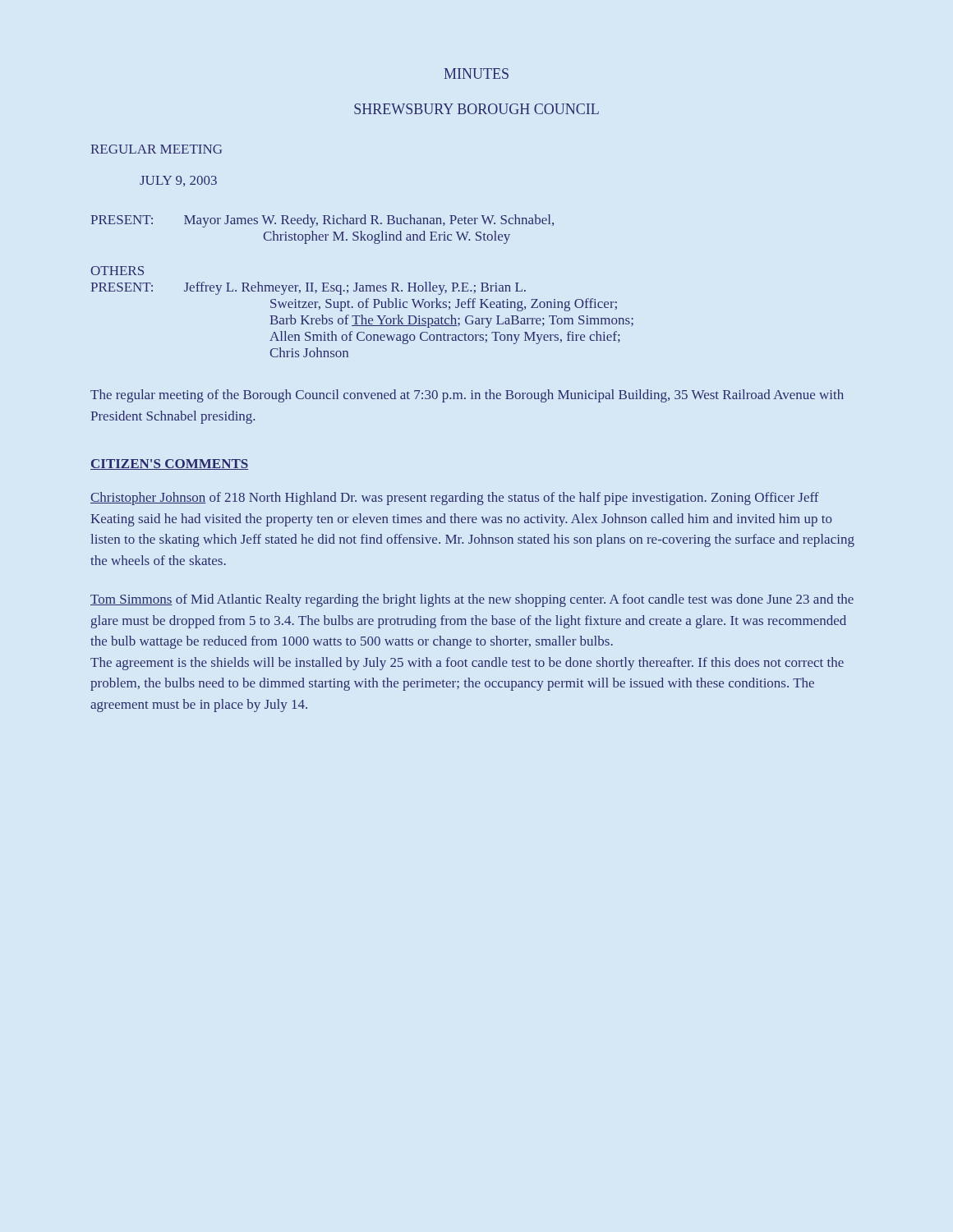Select the block starting "The regular meeting of the Borough Council convened"
The width and height of the screenshot is (953, 1232).
pyautogui.click(x=467, y=405)
